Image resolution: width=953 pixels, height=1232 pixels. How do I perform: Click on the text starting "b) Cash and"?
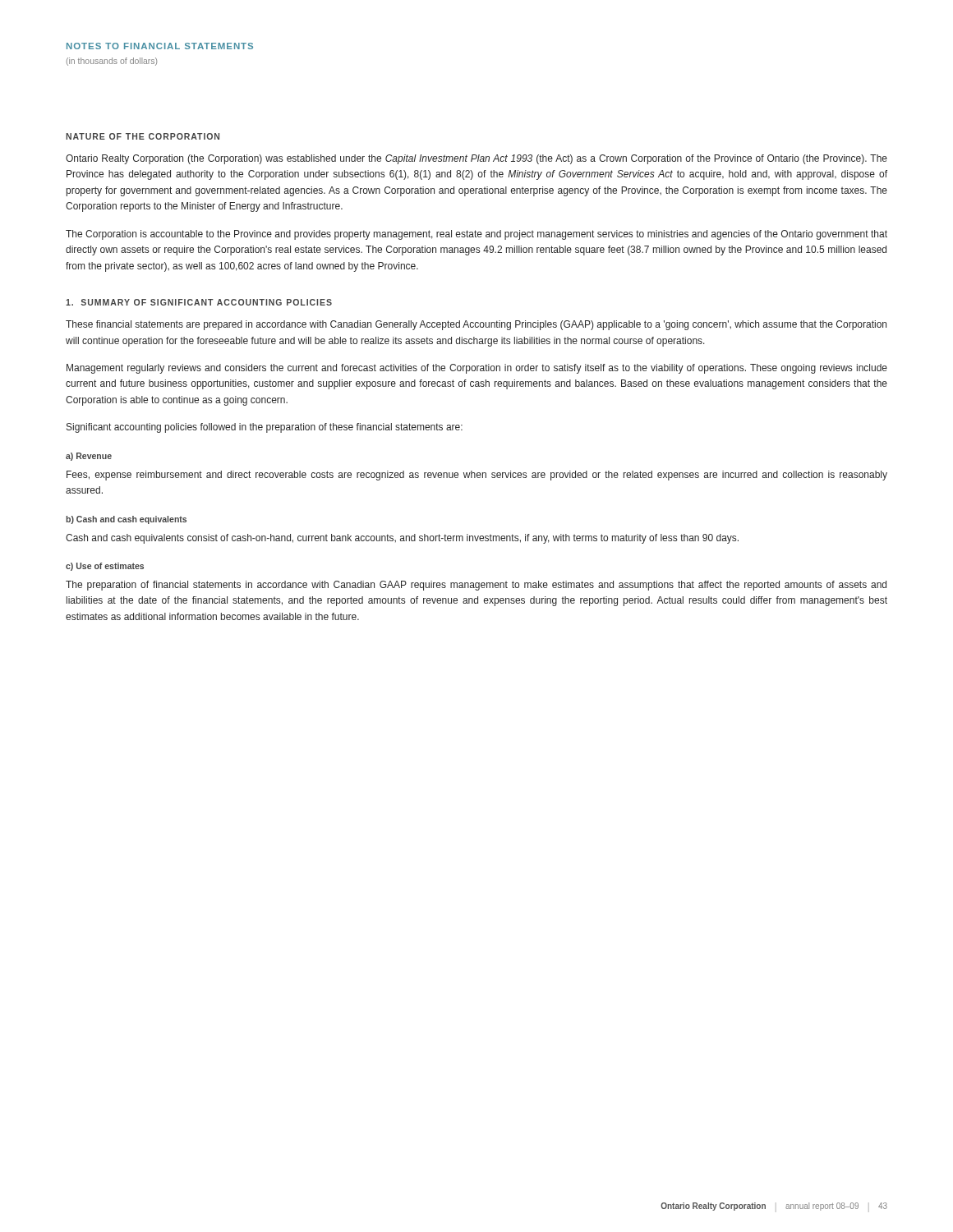point(126,520)
